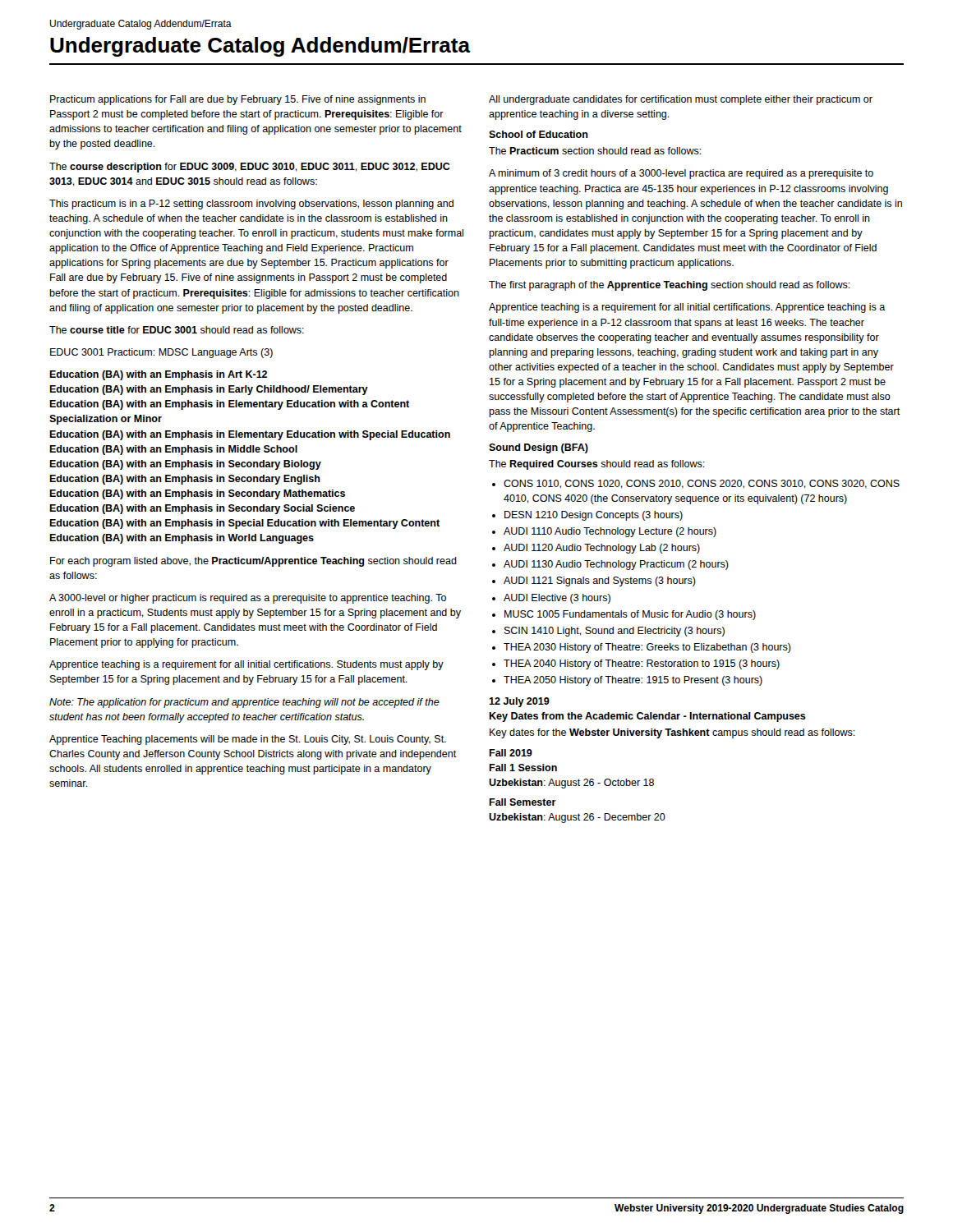Navigate to the passage starting "AUDI 1121 Signals and Systems (3 hours)"
The image size is (953, 1232).
pos(600,581)
